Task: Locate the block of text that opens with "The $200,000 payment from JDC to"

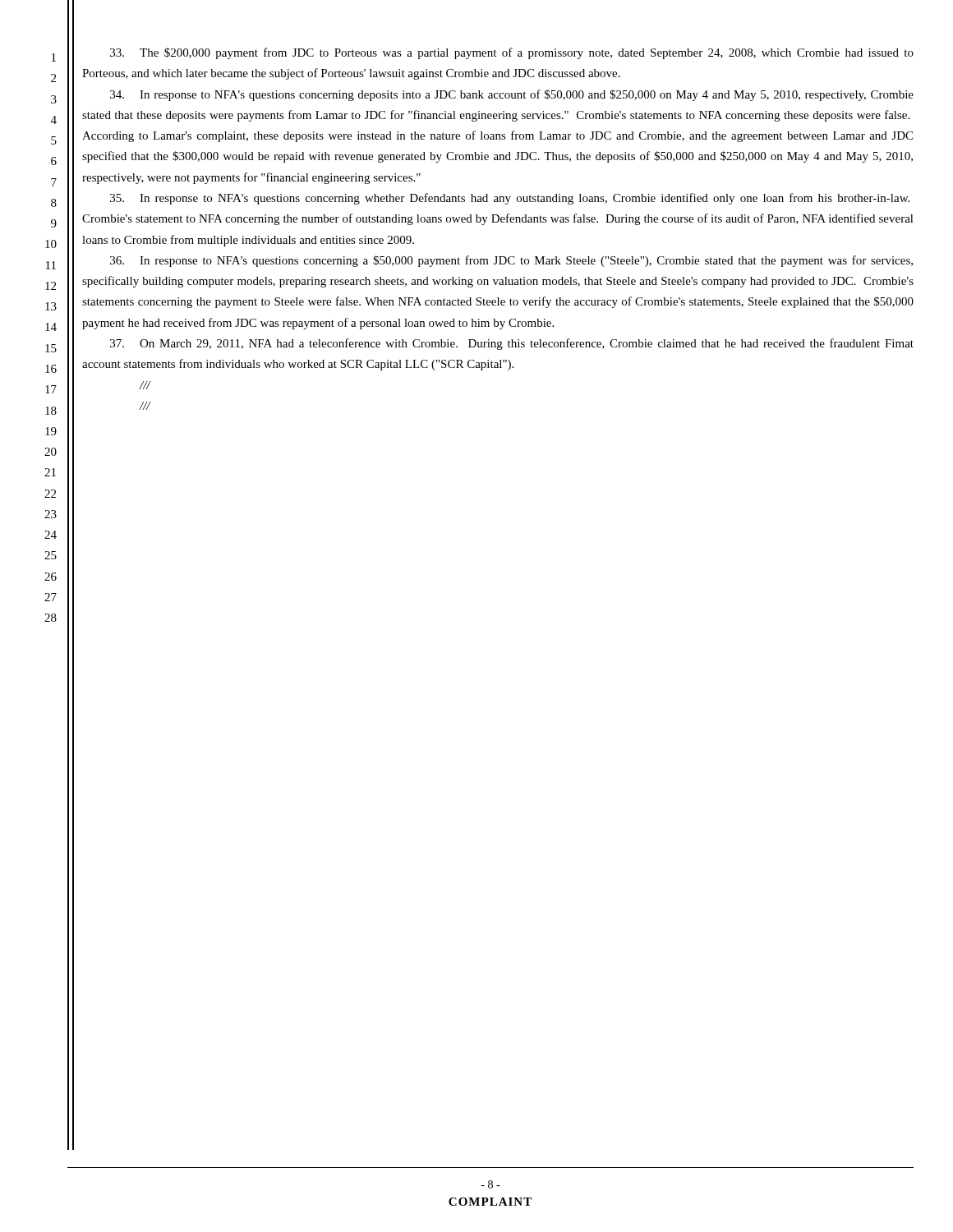Action: tap(498, 61)
